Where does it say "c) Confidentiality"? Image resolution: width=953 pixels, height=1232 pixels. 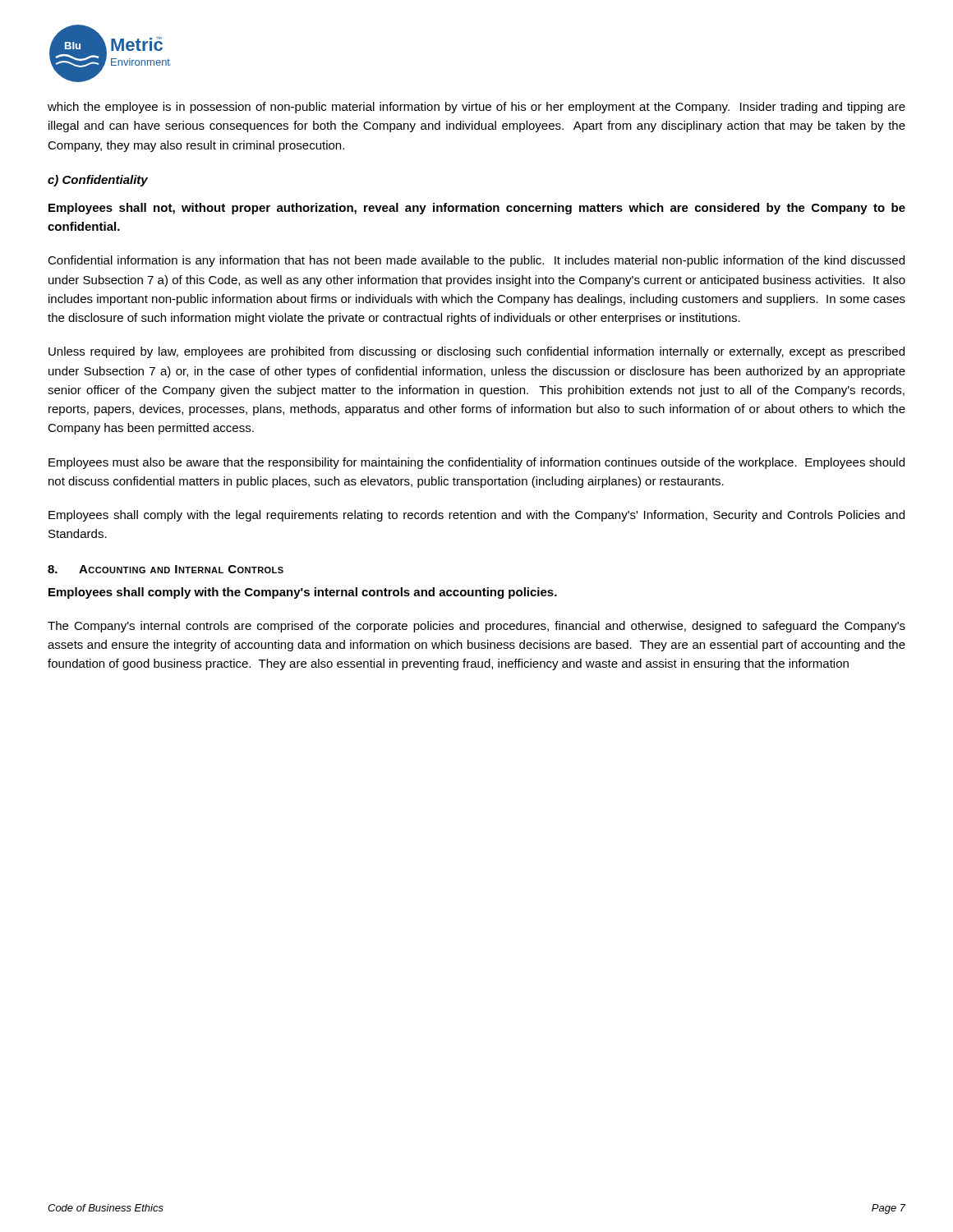98,179
